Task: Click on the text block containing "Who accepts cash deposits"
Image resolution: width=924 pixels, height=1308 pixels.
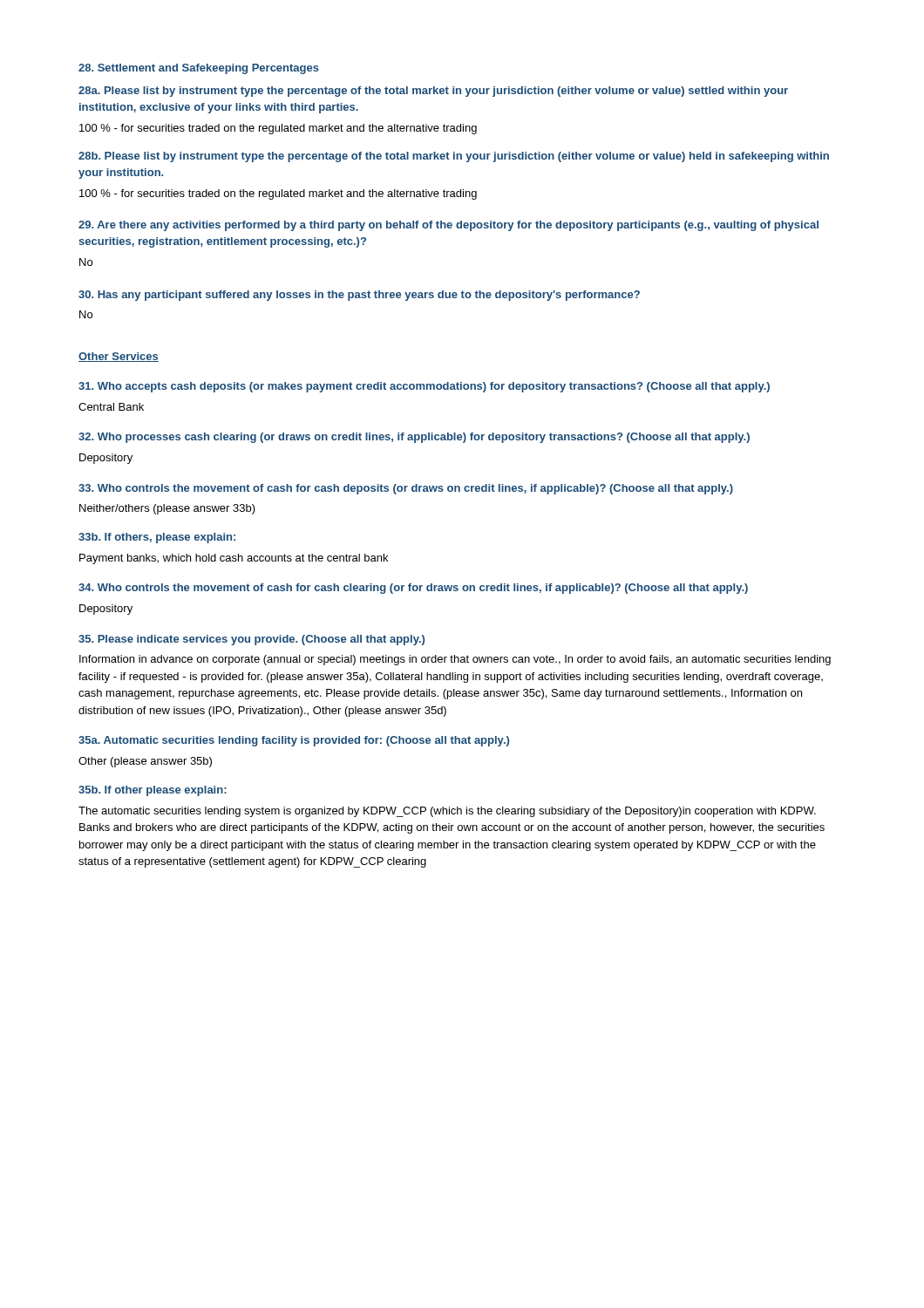Action: [x=424, y=386]
